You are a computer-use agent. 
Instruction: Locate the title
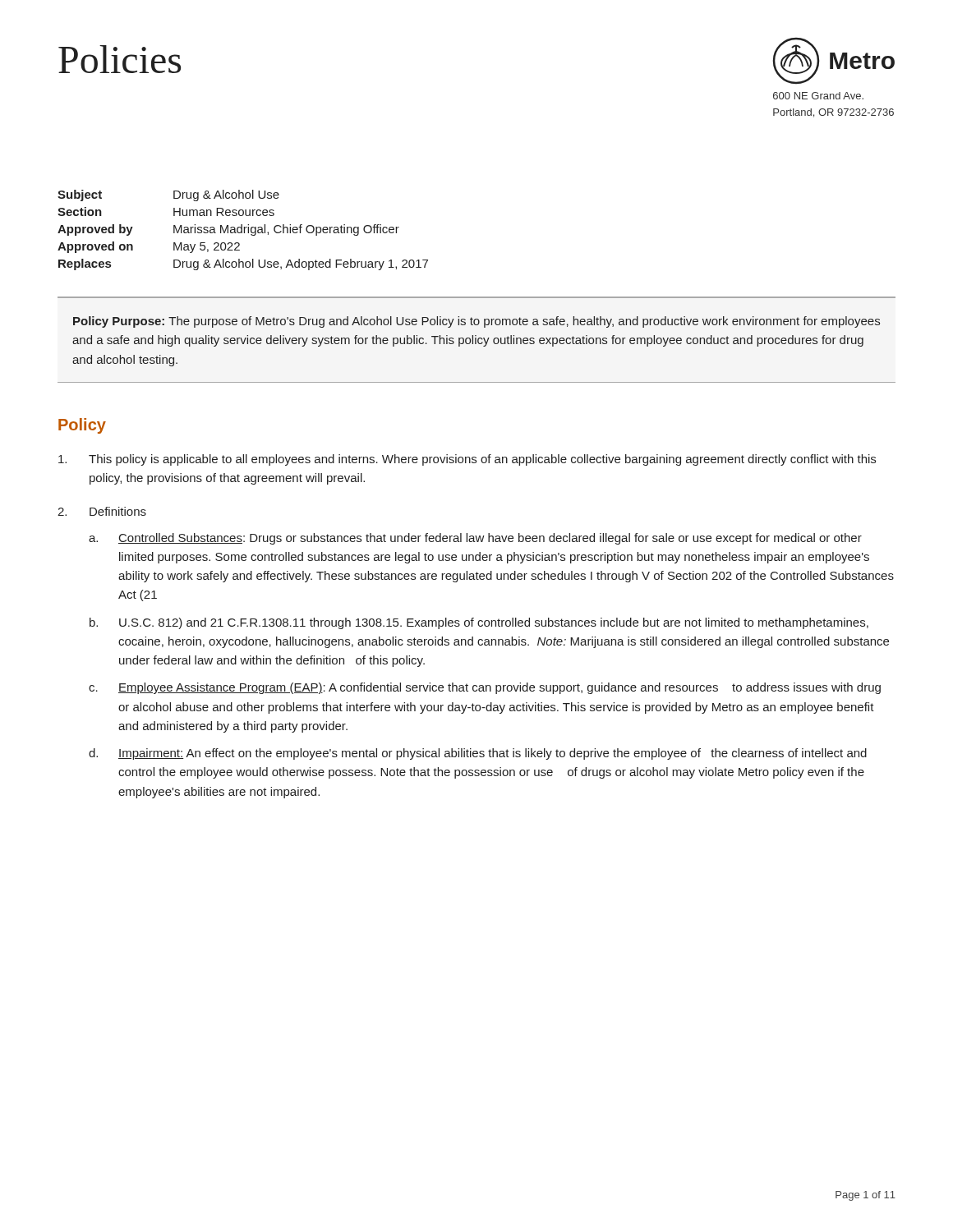click(120, 60)
